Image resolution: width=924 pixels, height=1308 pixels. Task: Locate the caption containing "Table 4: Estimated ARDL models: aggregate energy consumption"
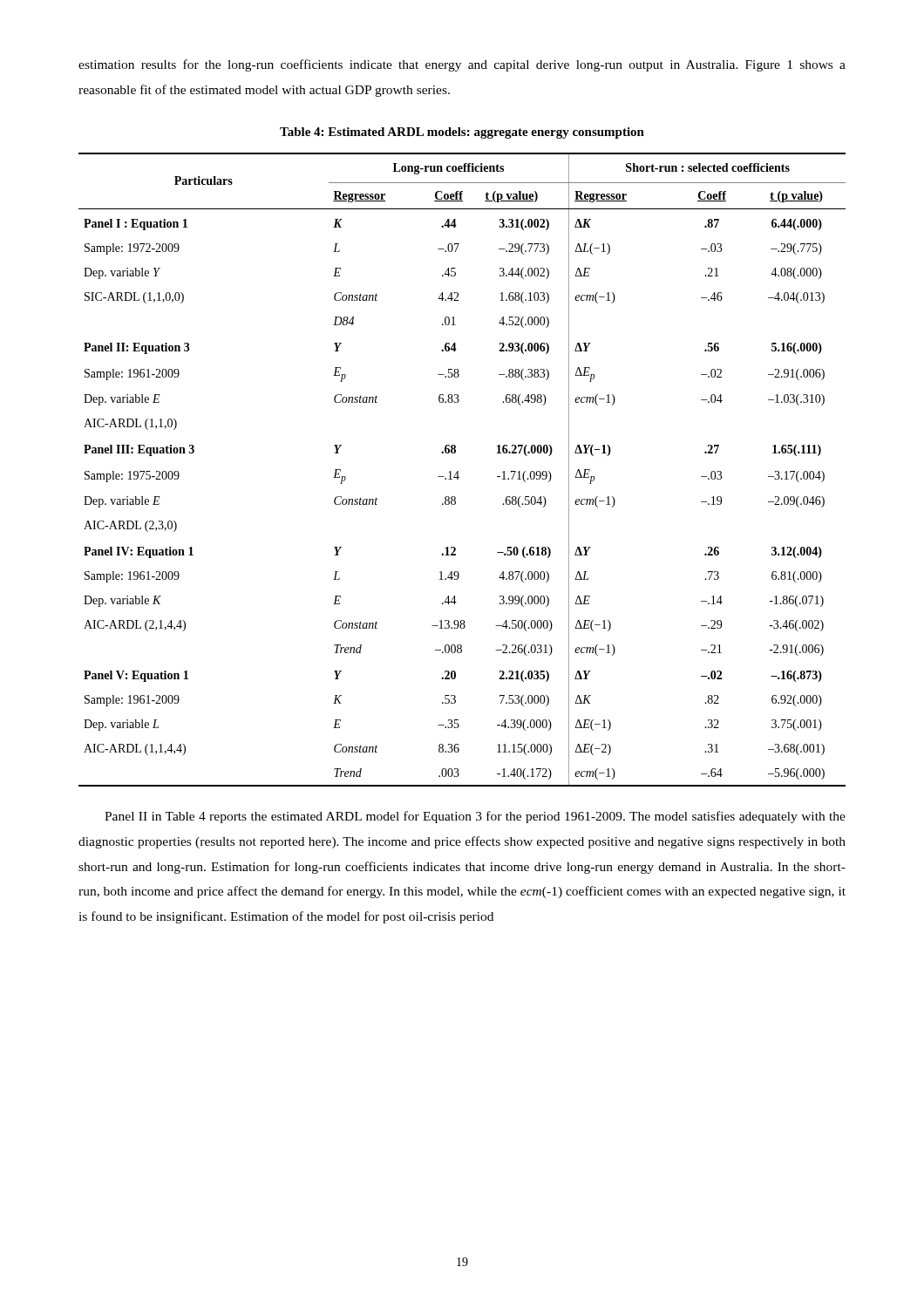point(462,132)
